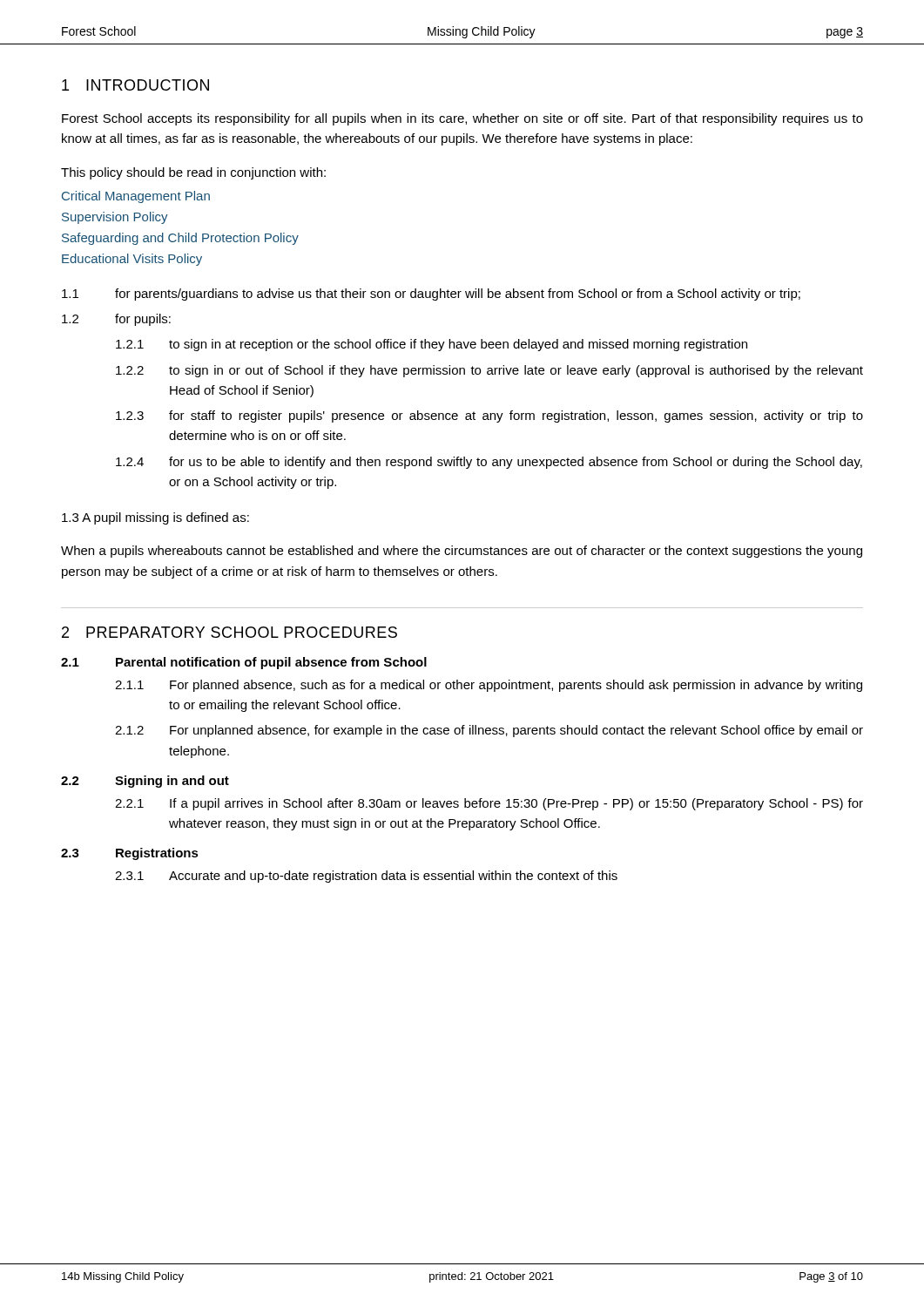
Task: Select the list item with the text "2.1 to sign in at"
Action: (x=489, y=344)
